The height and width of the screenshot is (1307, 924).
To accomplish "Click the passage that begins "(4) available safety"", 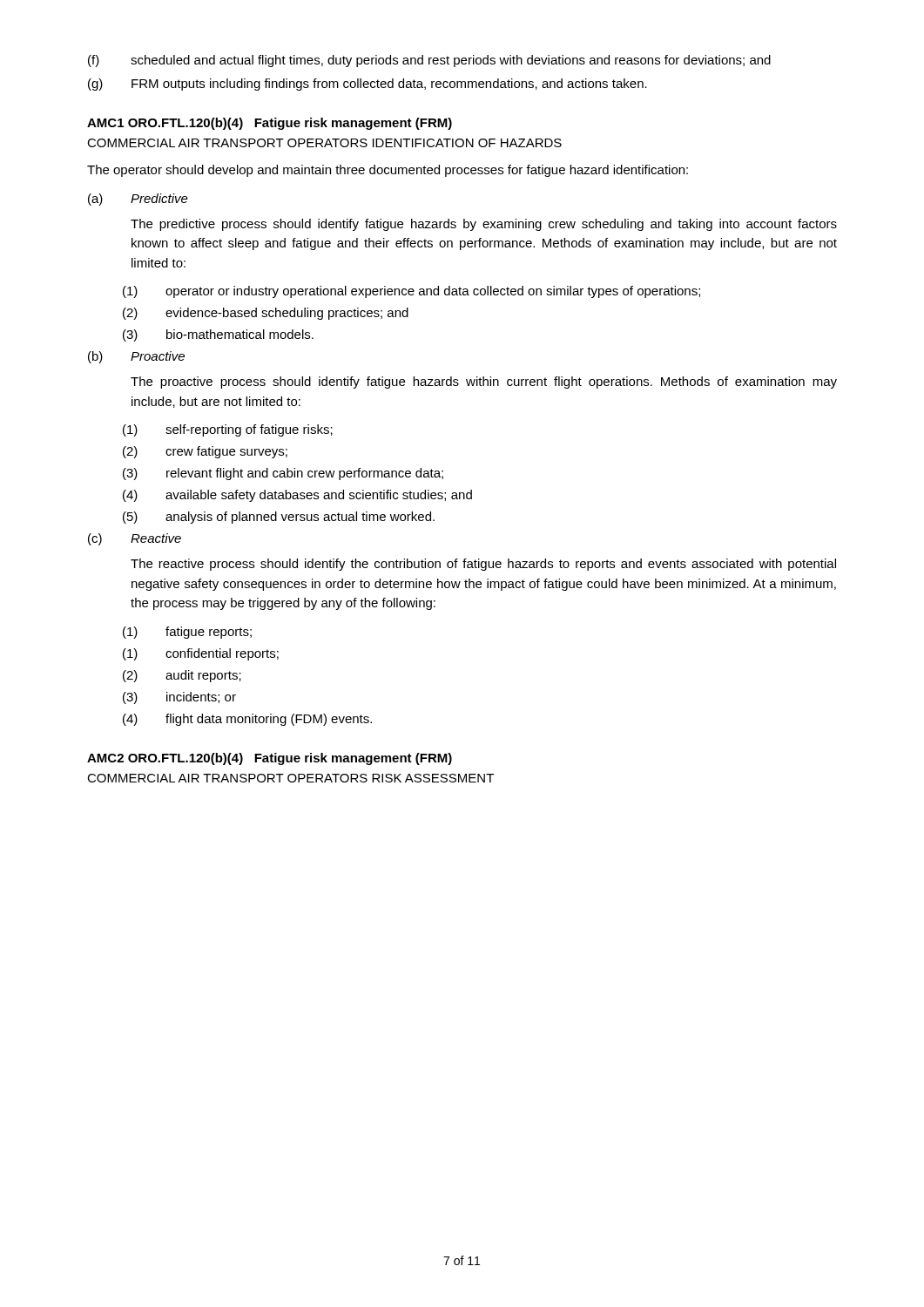I will [479, 495].
